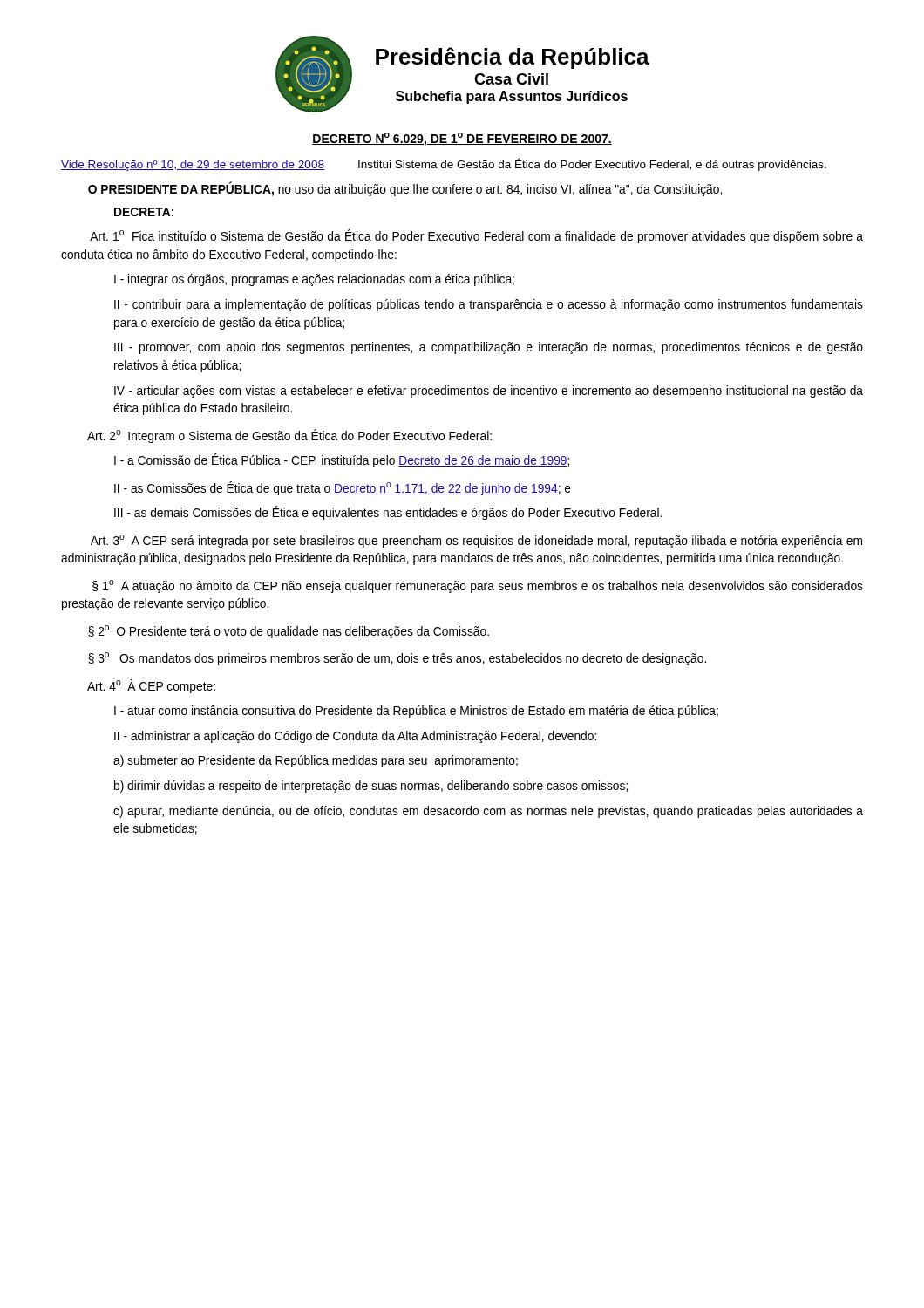The height and width of the screenshot is (1308, 924).
Task: Find the text block that reads "§ 1o A atuação no âmbito da"
Action: [x=462, y=594]
